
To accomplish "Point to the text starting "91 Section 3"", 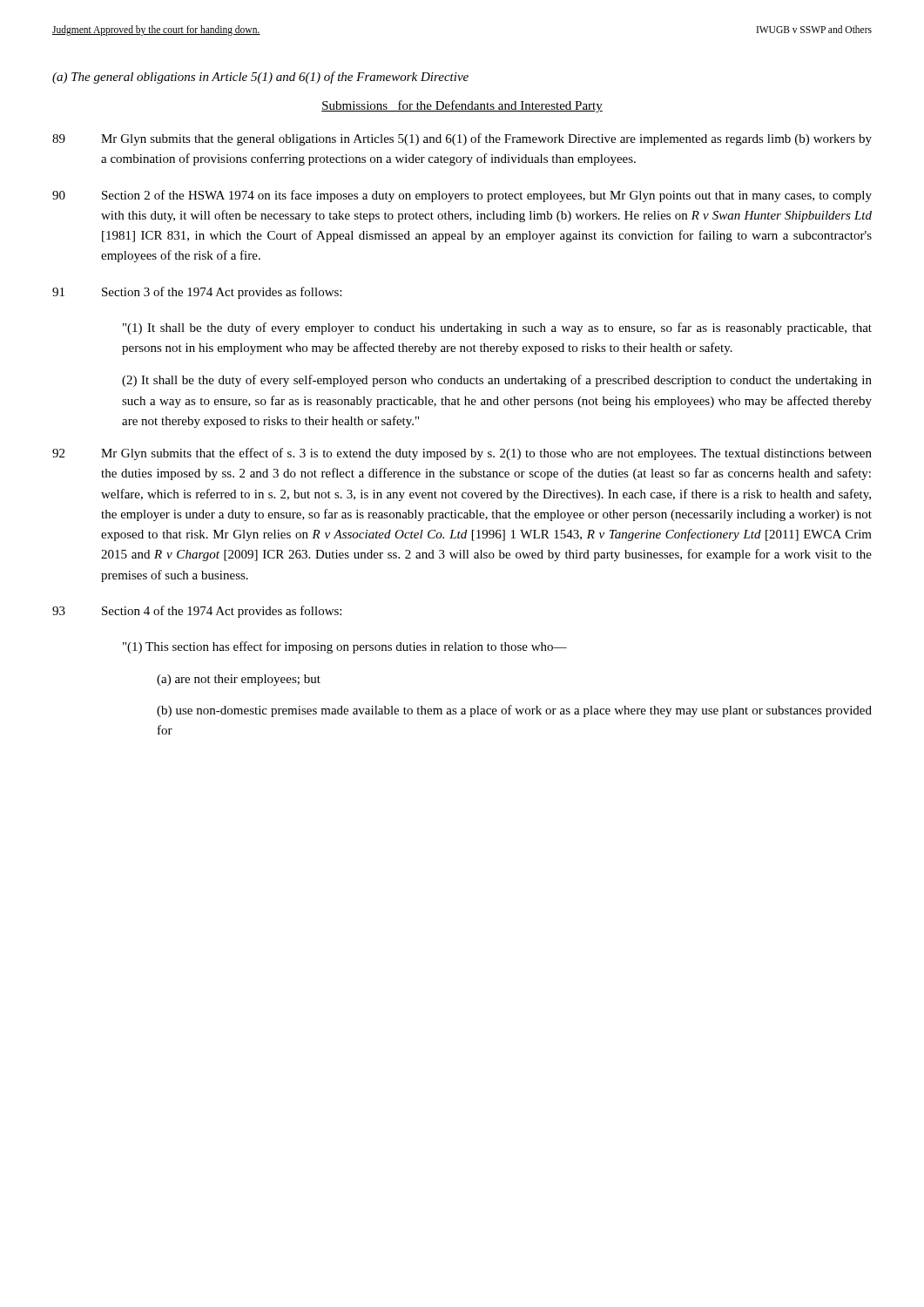I will (x=197, y=293).
